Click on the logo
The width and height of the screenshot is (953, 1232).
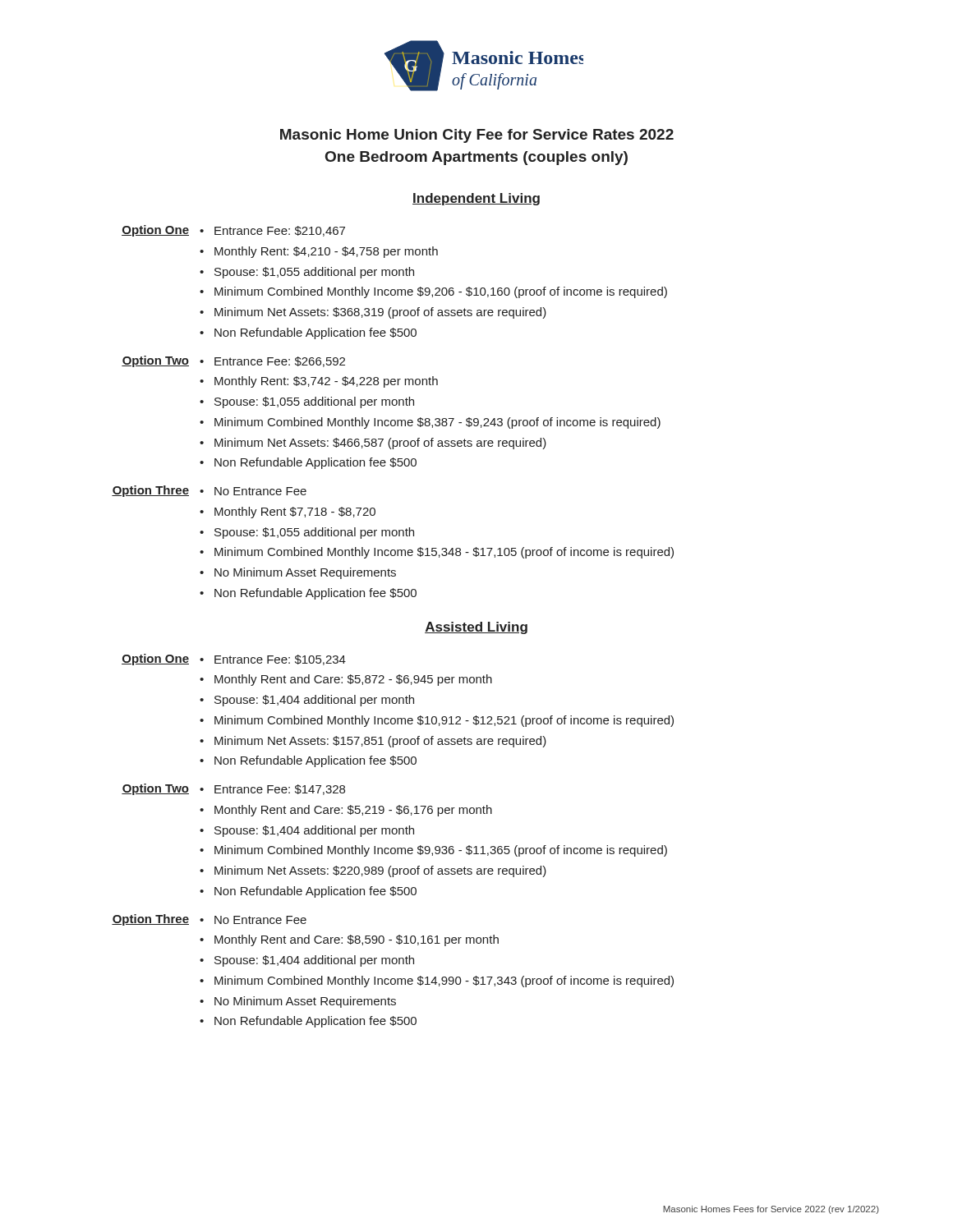[x=476, y=71]
